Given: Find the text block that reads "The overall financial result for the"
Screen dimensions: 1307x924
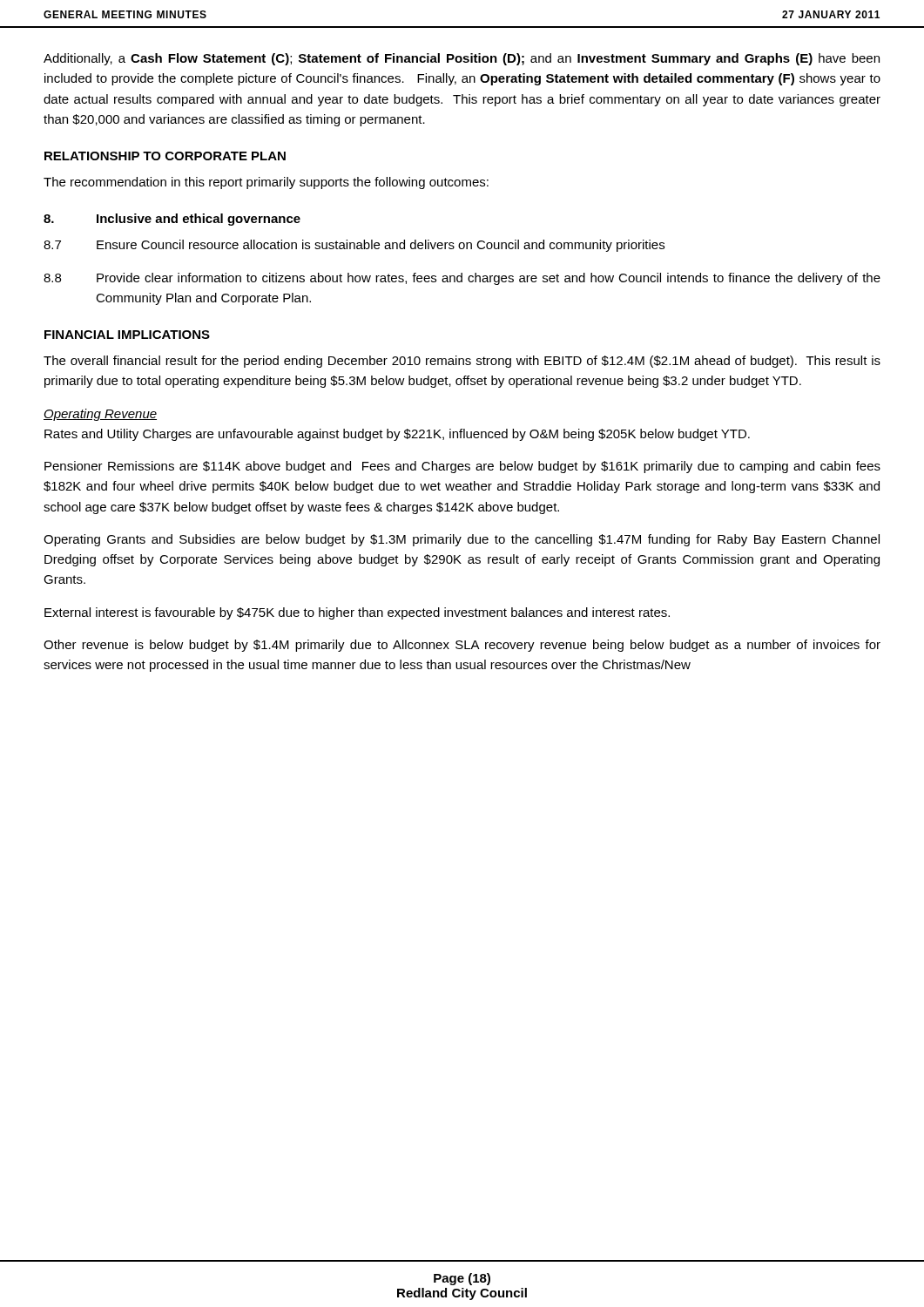Looking at the screenshot, I should [462, 370].
